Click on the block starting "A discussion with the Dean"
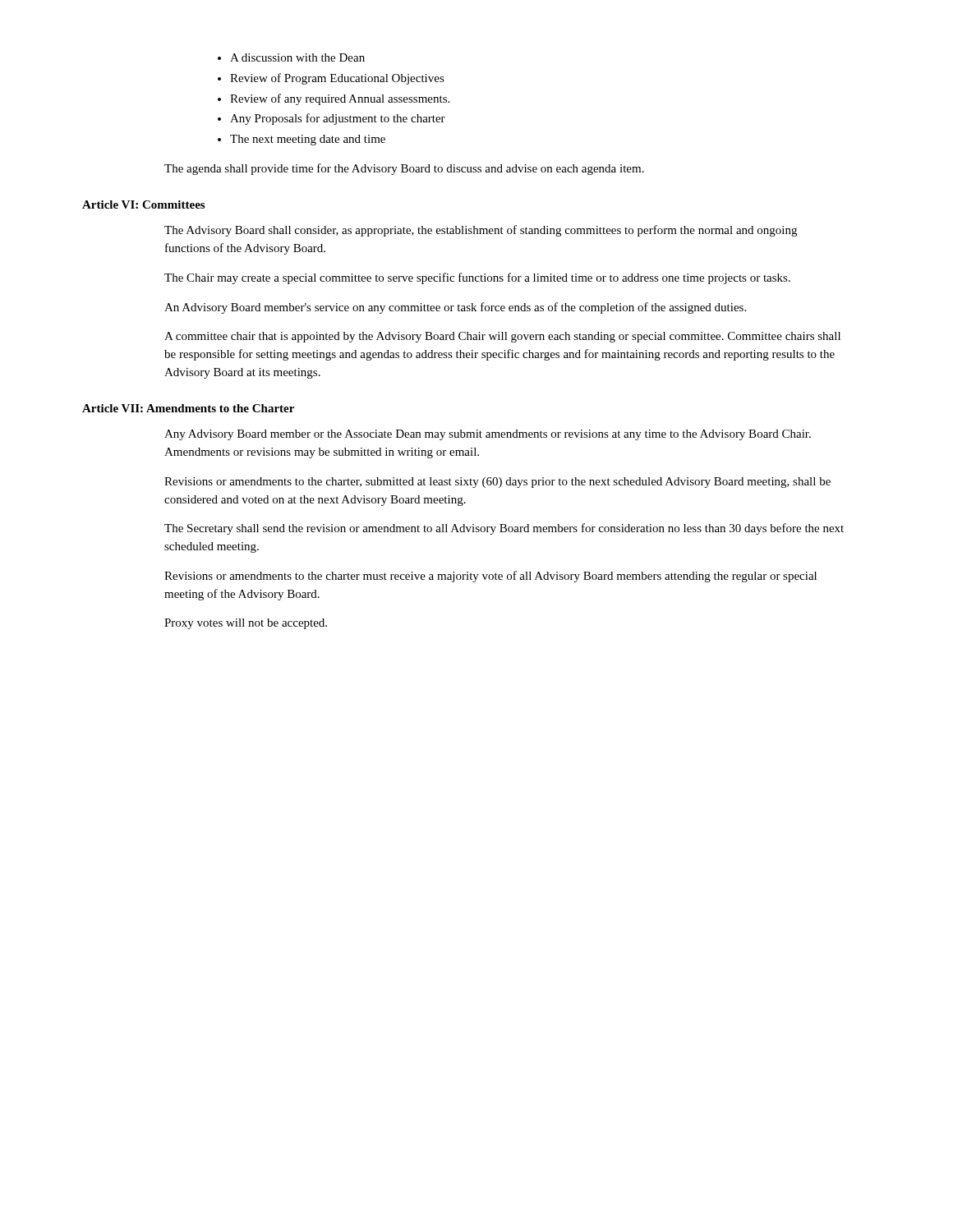 pos(297,57)
